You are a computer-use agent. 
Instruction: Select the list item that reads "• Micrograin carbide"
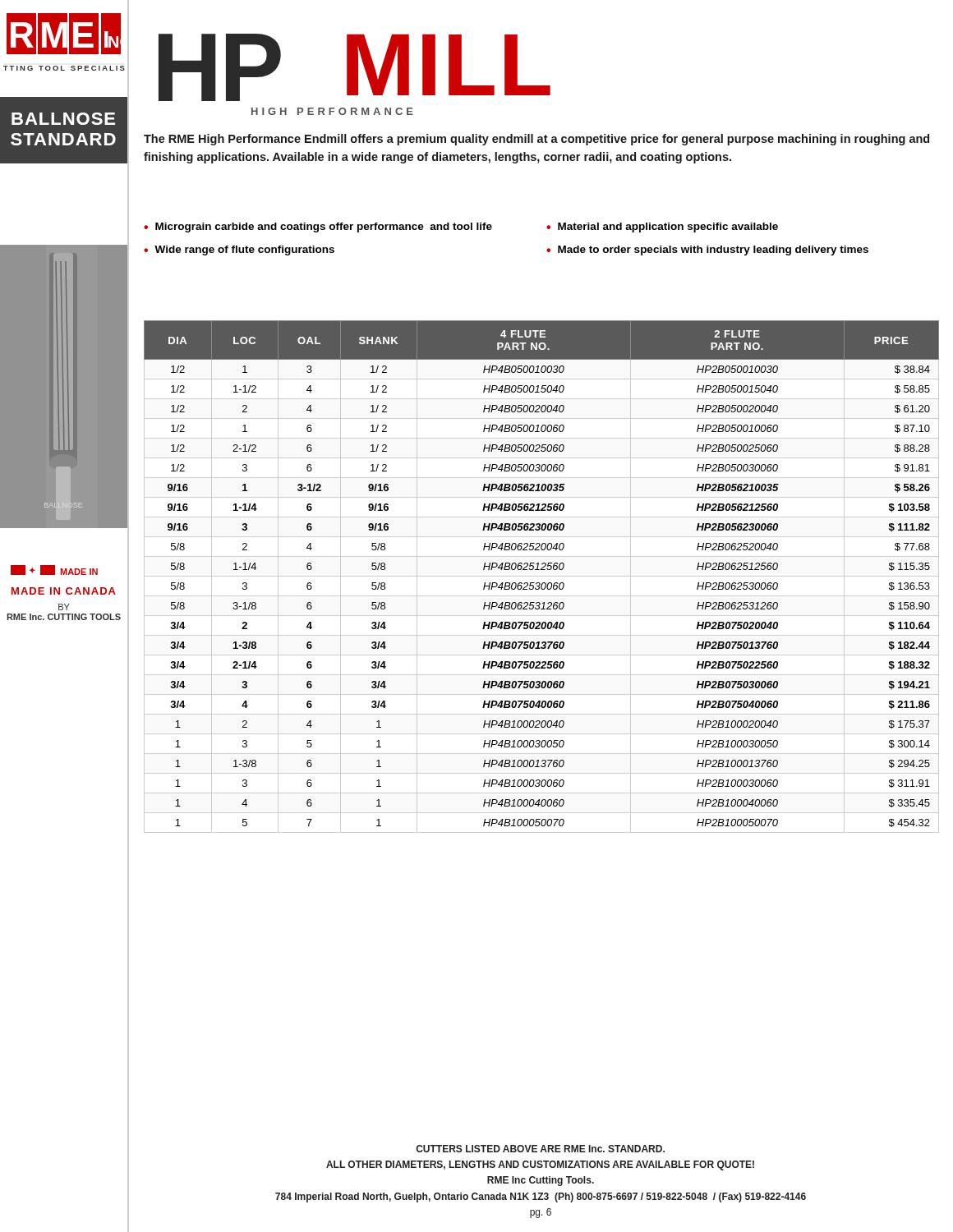[x=318, y=228]
